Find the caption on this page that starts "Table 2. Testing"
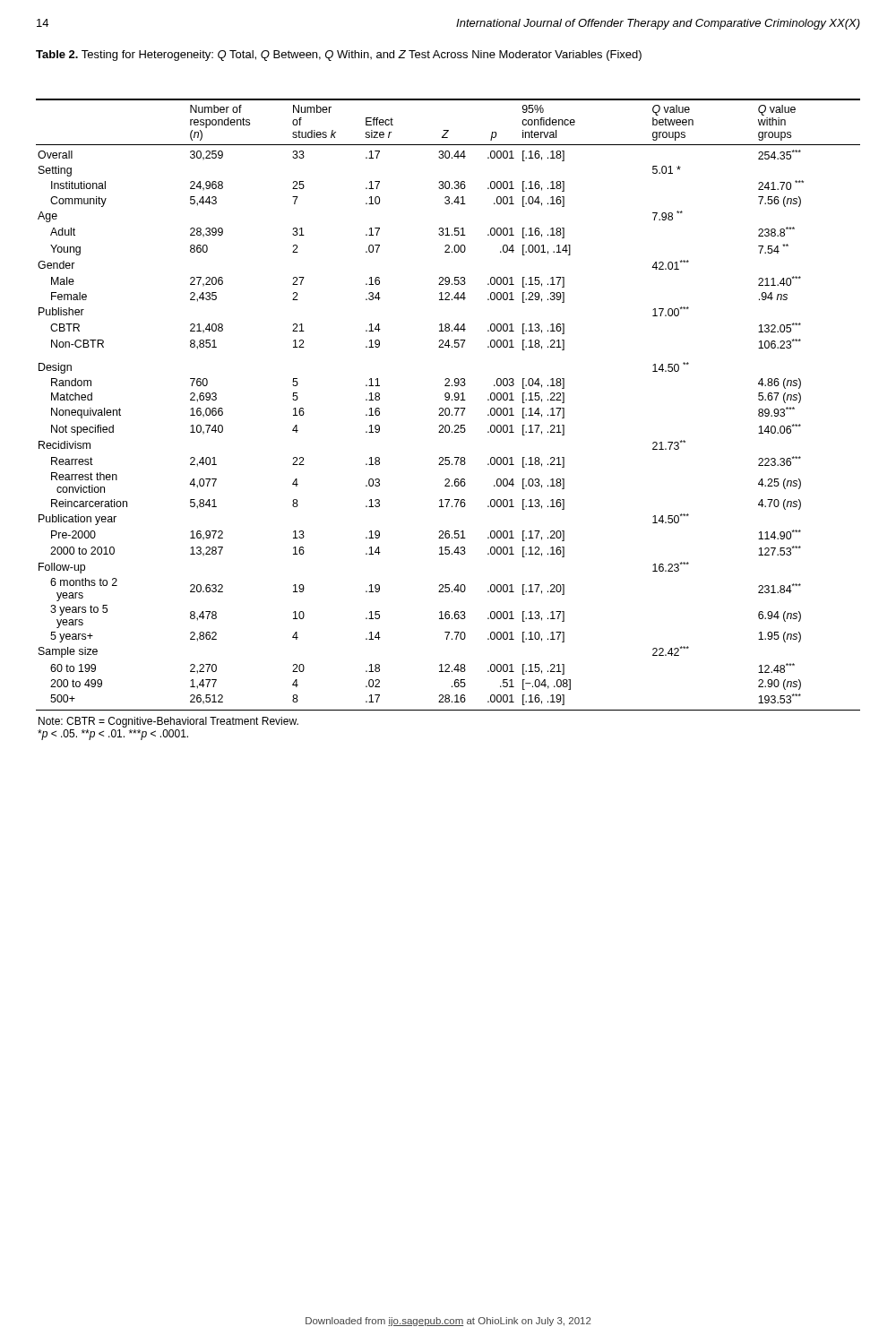Screen dimensions: 1344x896 (339, 54)
